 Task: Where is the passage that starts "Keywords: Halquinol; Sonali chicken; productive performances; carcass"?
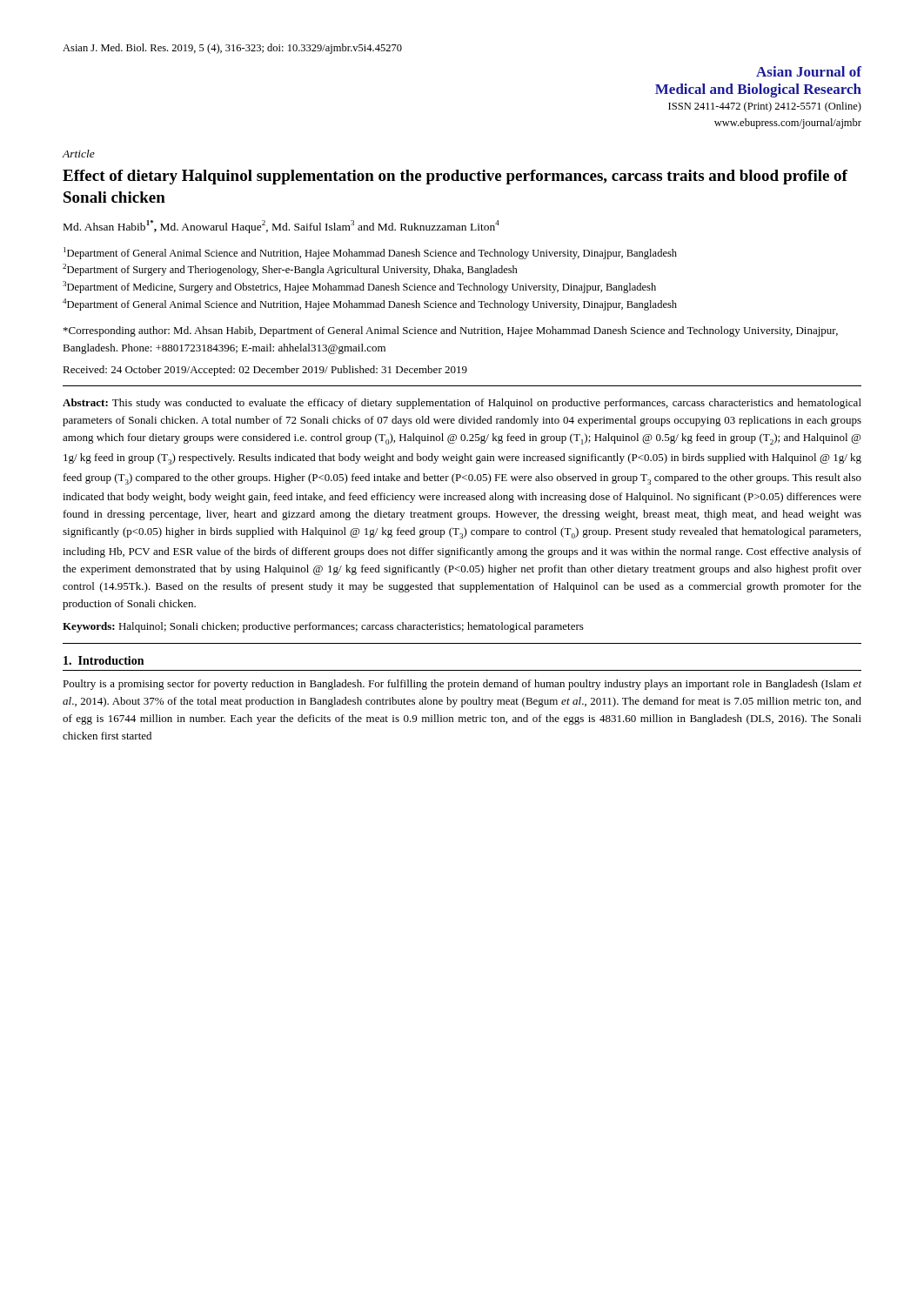323,626
